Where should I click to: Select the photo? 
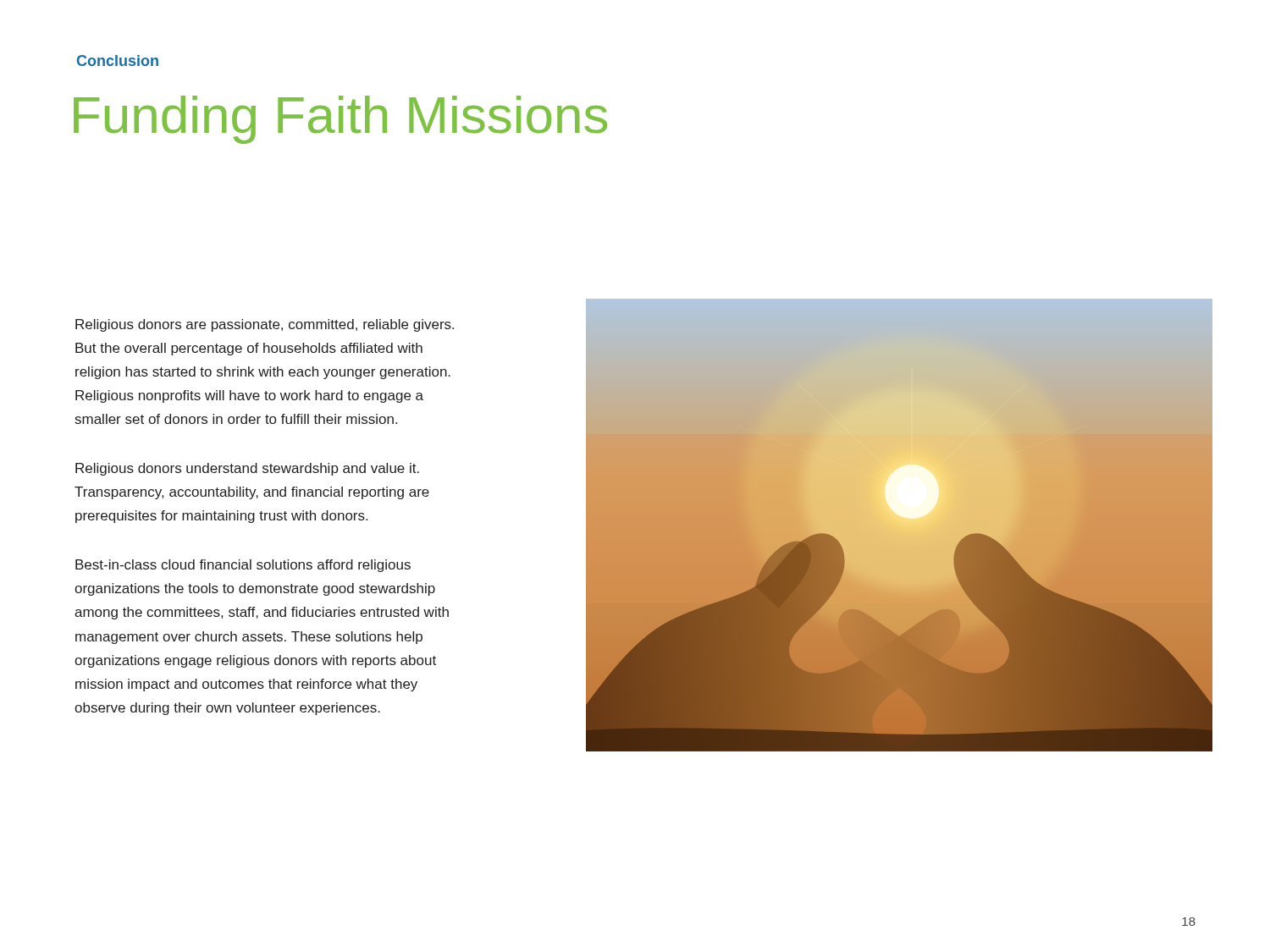899,525
